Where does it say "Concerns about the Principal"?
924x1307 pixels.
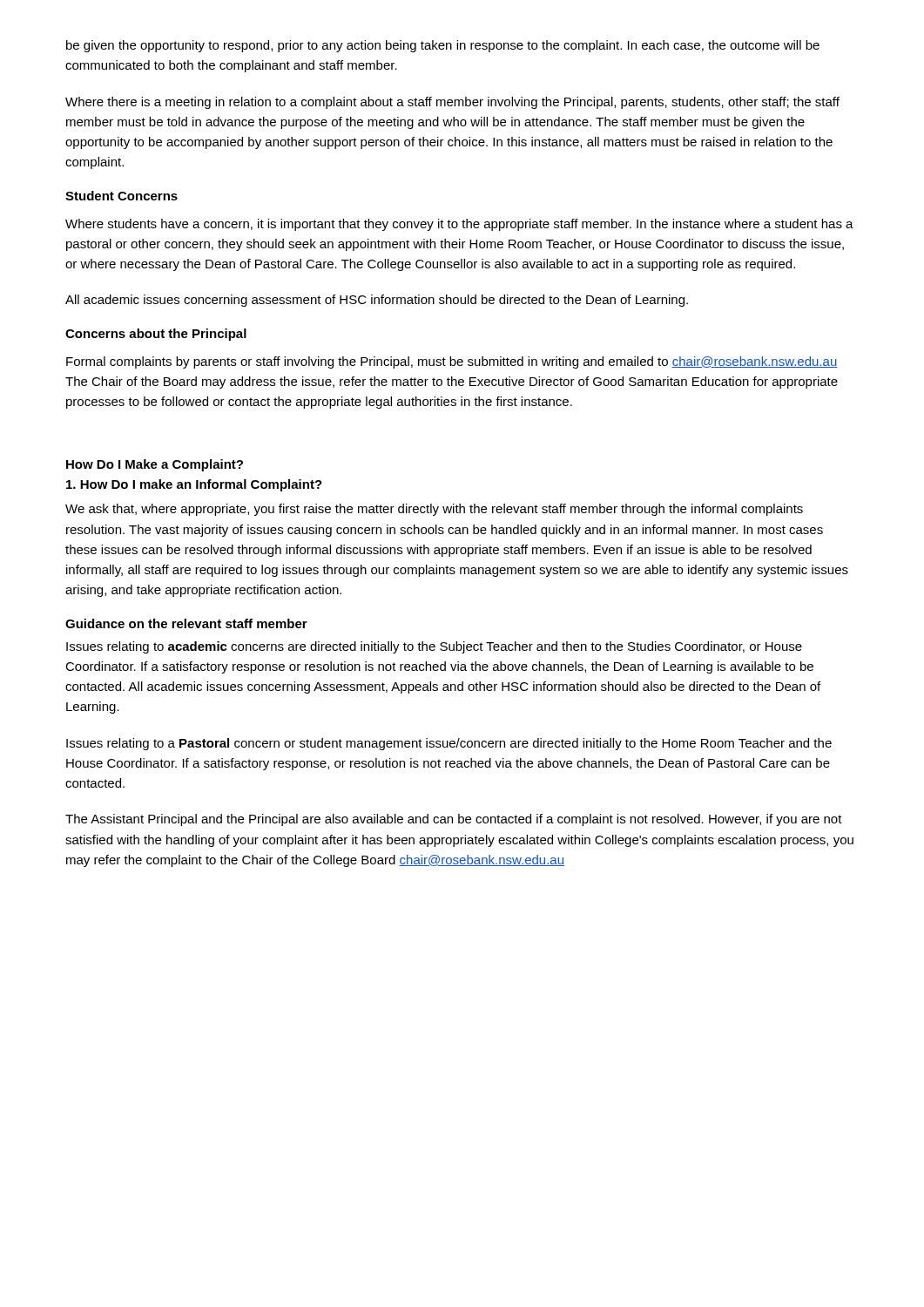tap(156, 333)
